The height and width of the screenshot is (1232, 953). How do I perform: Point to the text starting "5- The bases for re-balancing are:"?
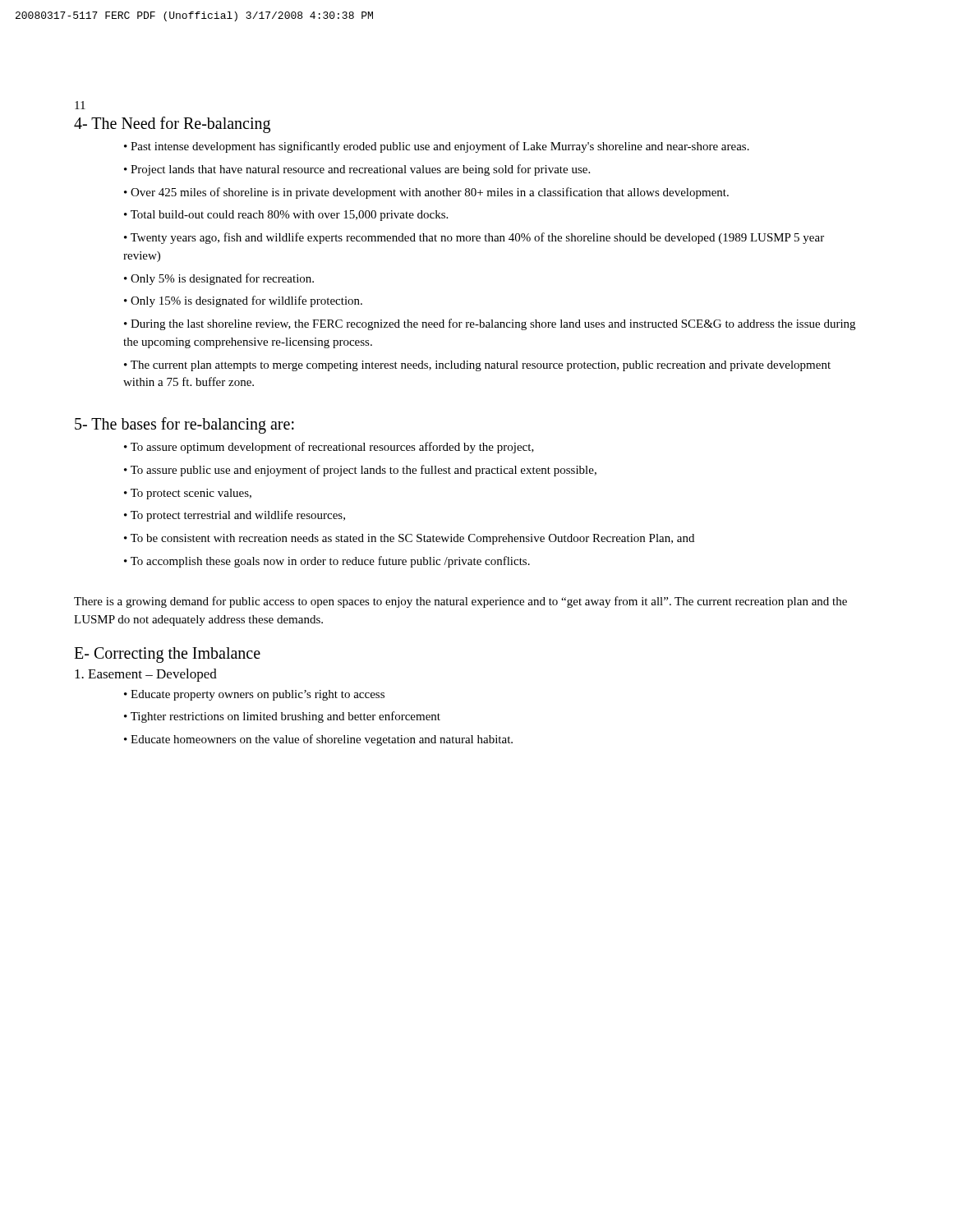(x=184, y=424)
